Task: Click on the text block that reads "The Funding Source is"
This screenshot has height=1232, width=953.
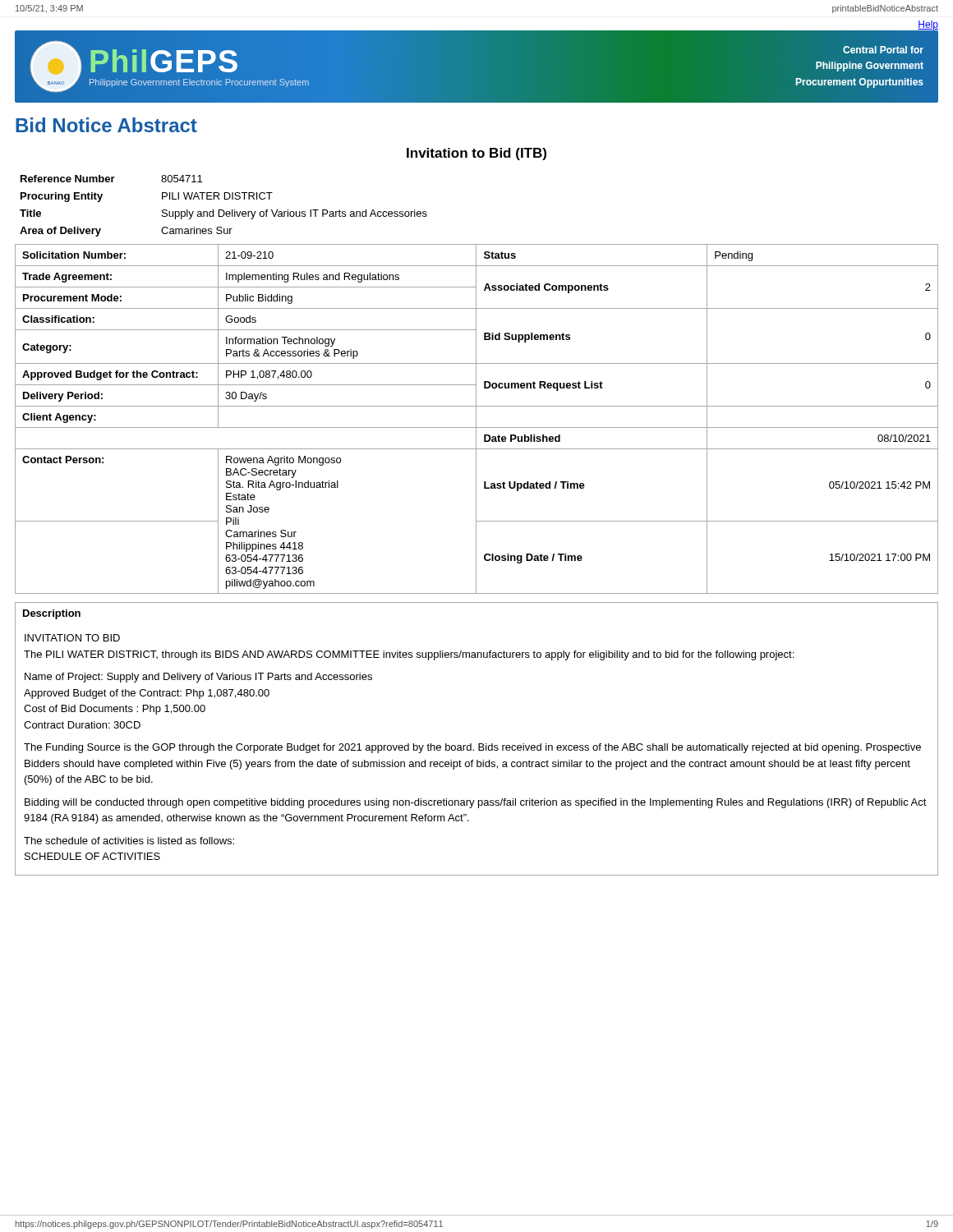Action: click(x=473, y=763)
